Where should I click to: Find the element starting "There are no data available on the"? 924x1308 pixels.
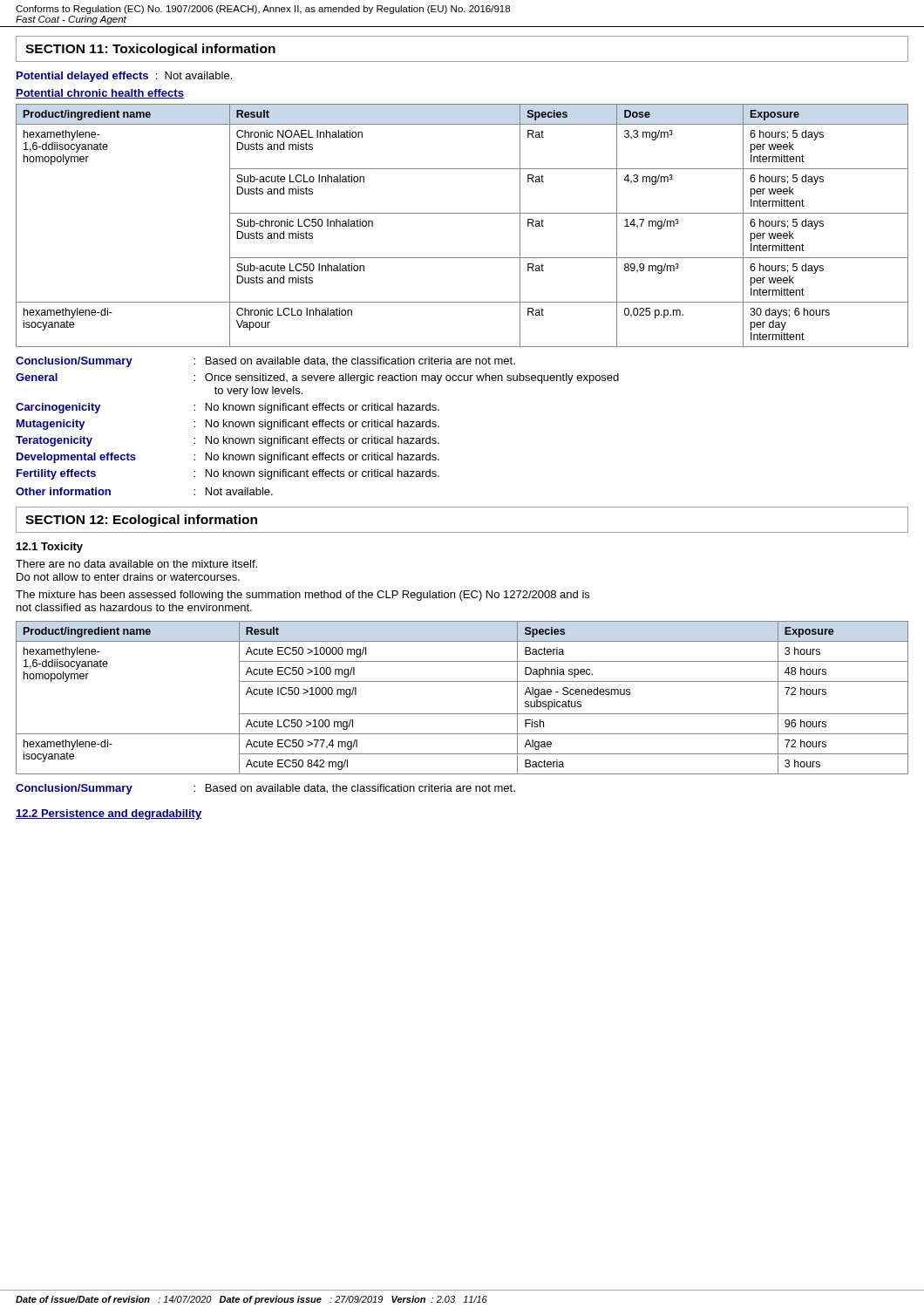[137, 570]
